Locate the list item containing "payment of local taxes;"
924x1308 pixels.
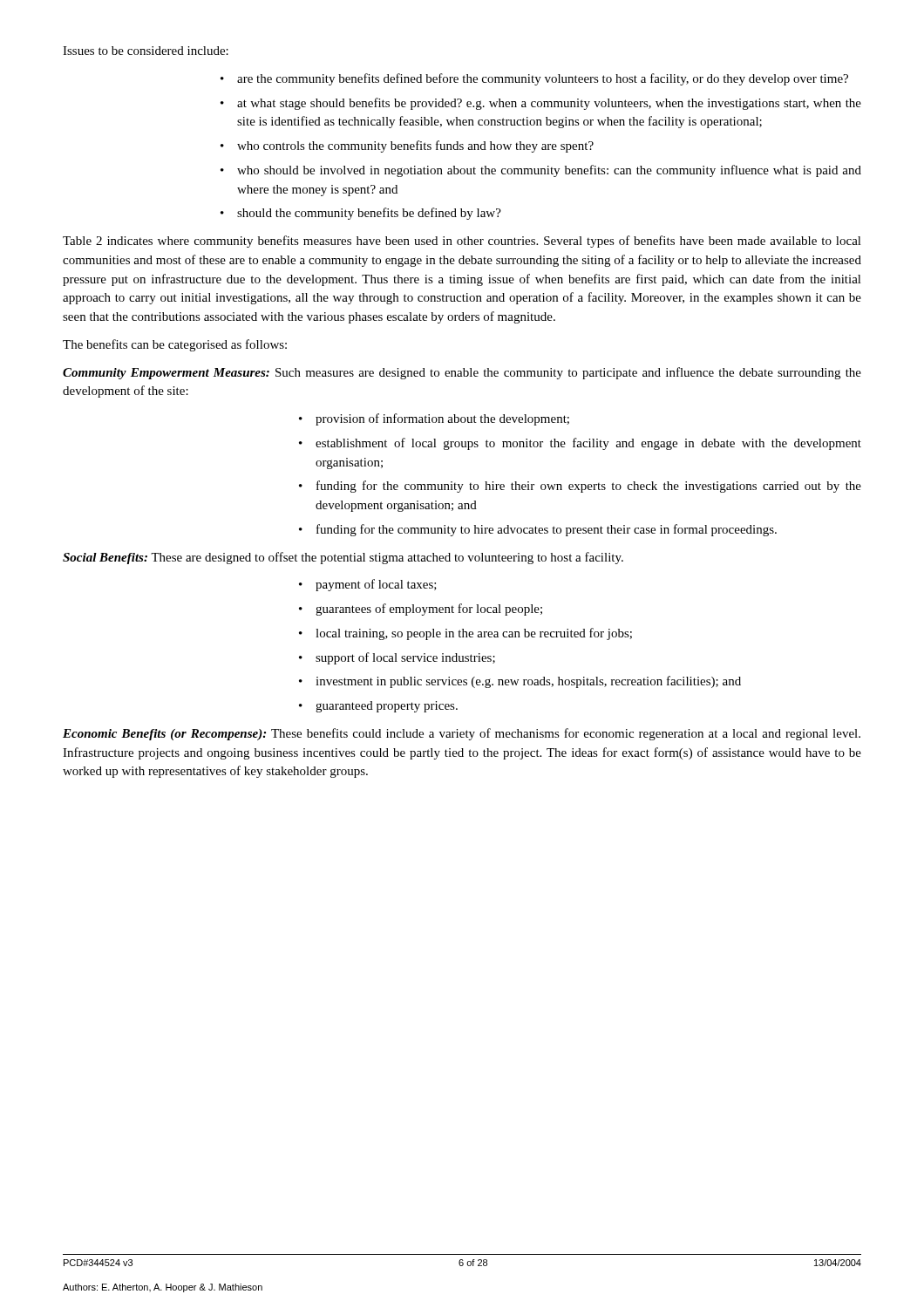point(376,584)
